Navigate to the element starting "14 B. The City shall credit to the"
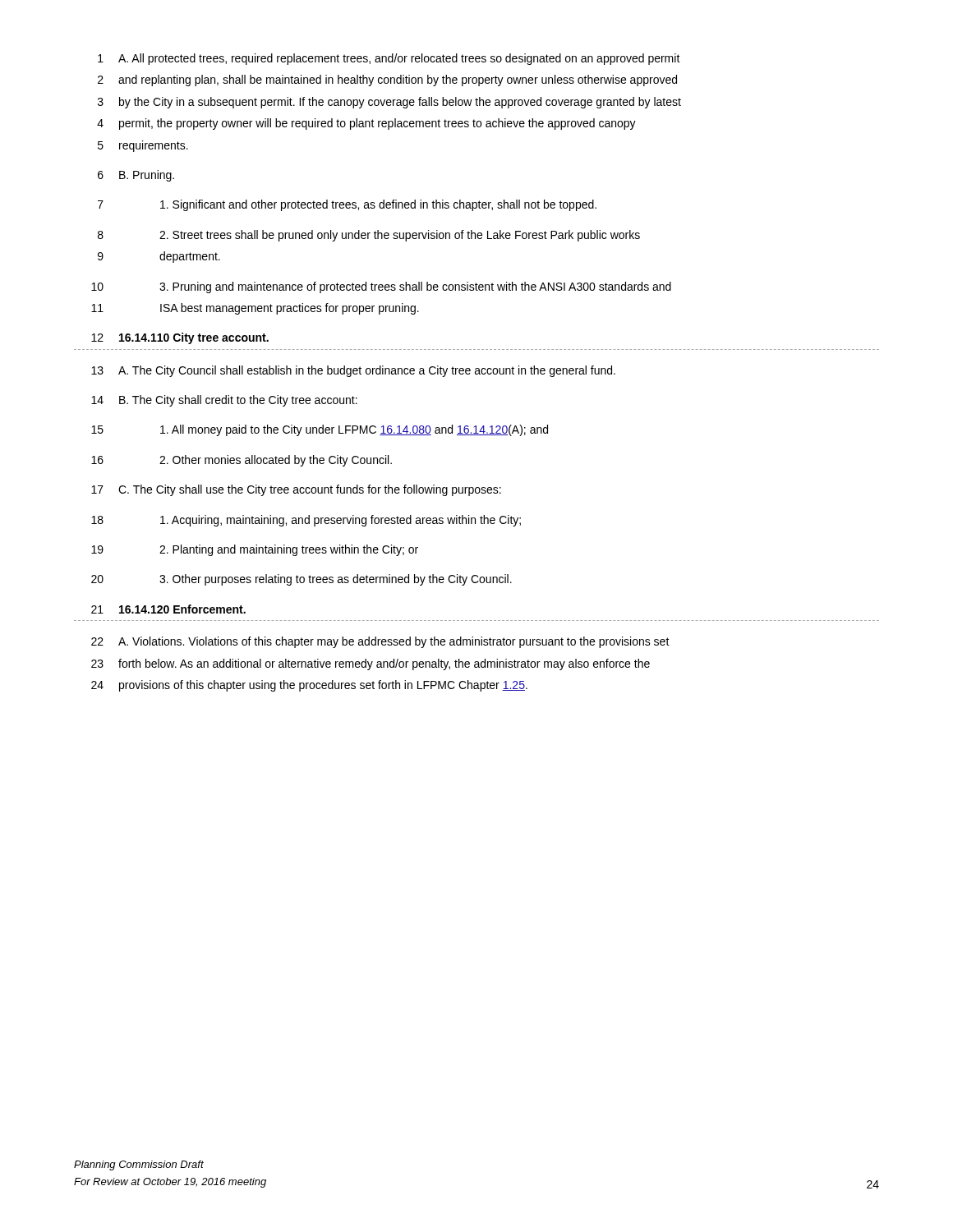The image size is (953, 1232). coord(224,401)
